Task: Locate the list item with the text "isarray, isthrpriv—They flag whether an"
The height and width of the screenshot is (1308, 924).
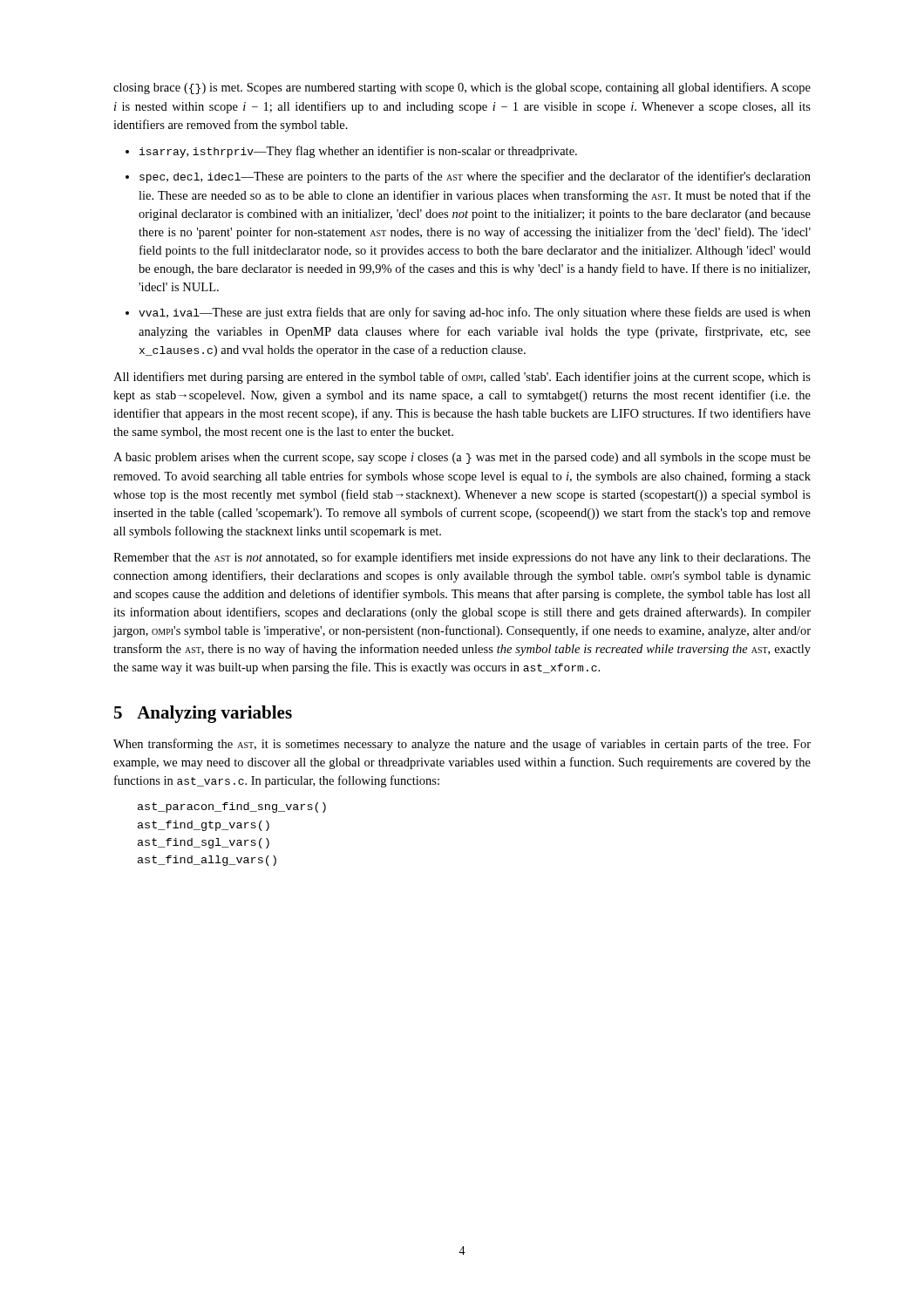Action: (358, 151)
